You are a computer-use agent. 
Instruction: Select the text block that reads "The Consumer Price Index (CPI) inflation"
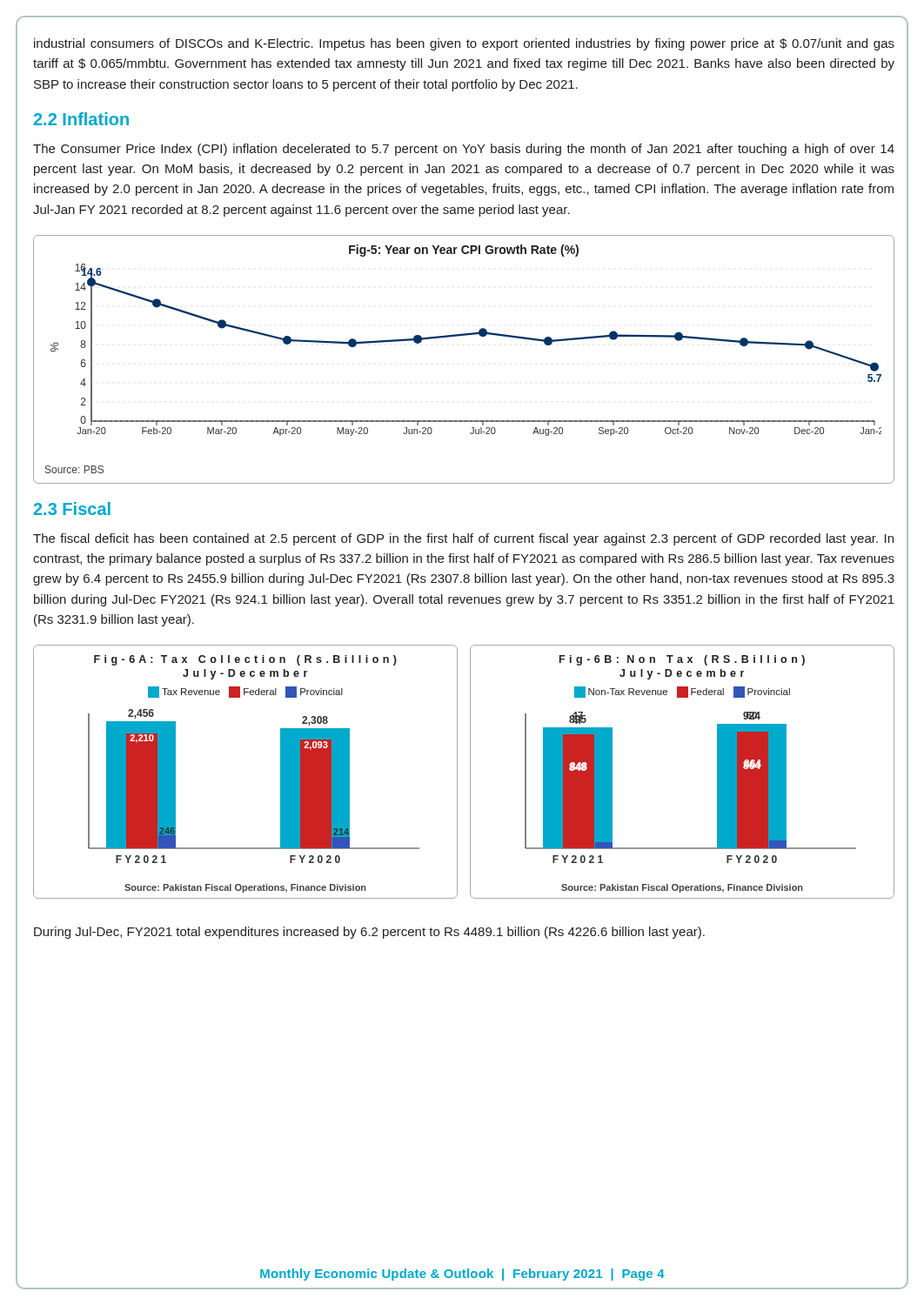click(x=464, y=178)
